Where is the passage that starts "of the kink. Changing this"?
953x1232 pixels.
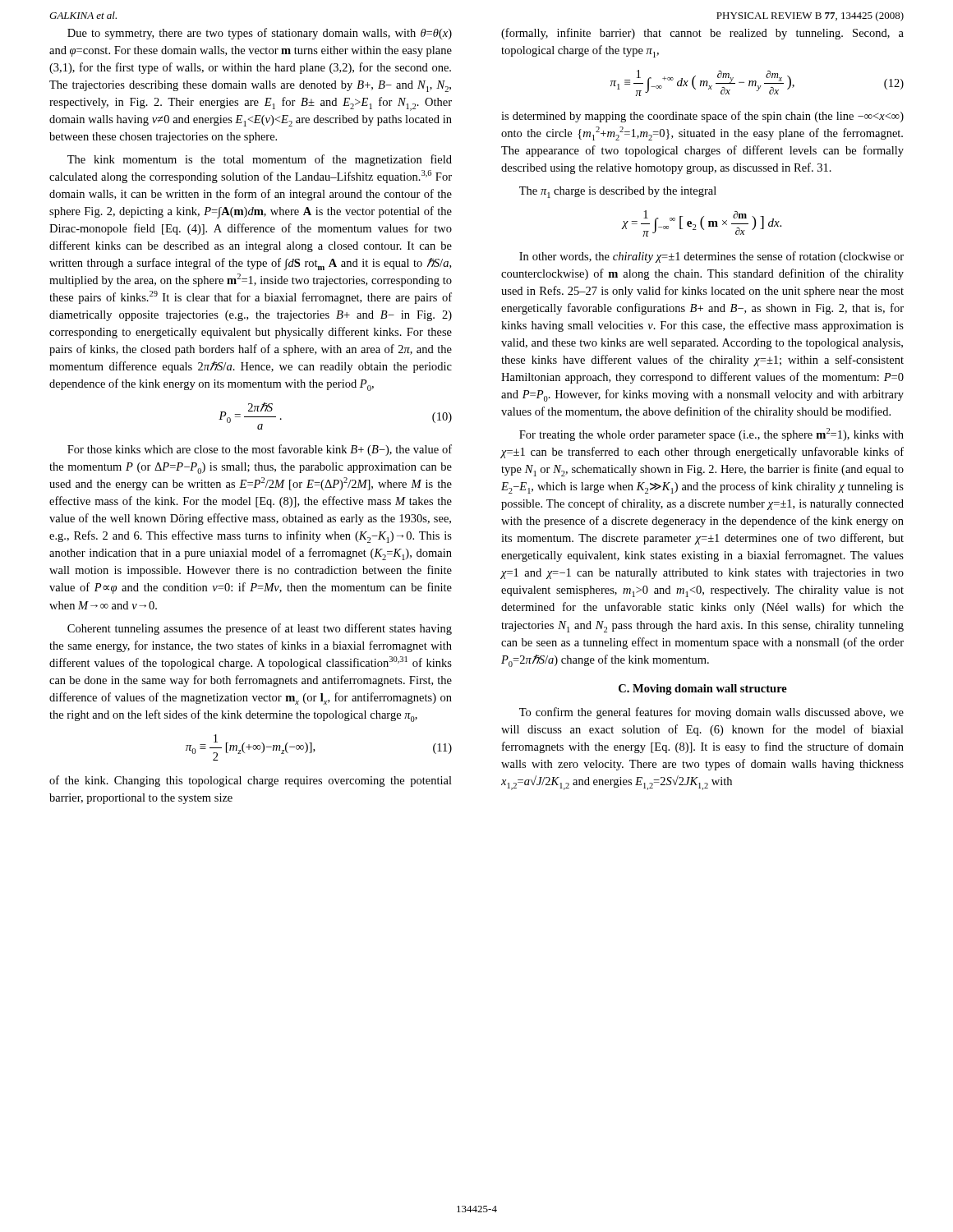point(251,789)
